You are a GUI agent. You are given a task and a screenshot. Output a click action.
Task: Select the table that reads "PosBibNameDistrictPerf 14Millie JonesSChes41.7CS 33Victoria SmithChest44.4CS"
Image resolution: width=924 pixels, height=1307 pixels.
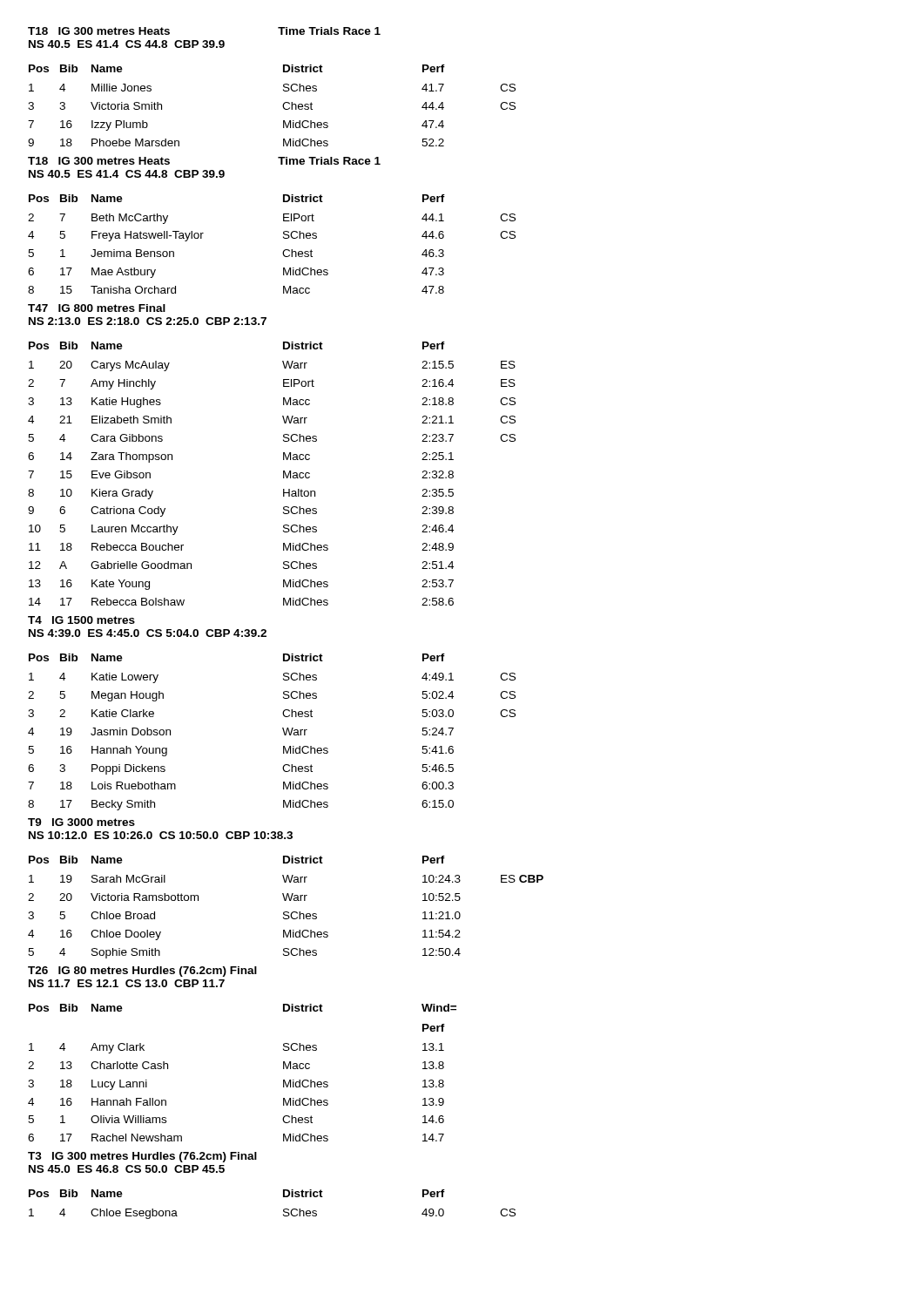(462, 106)
